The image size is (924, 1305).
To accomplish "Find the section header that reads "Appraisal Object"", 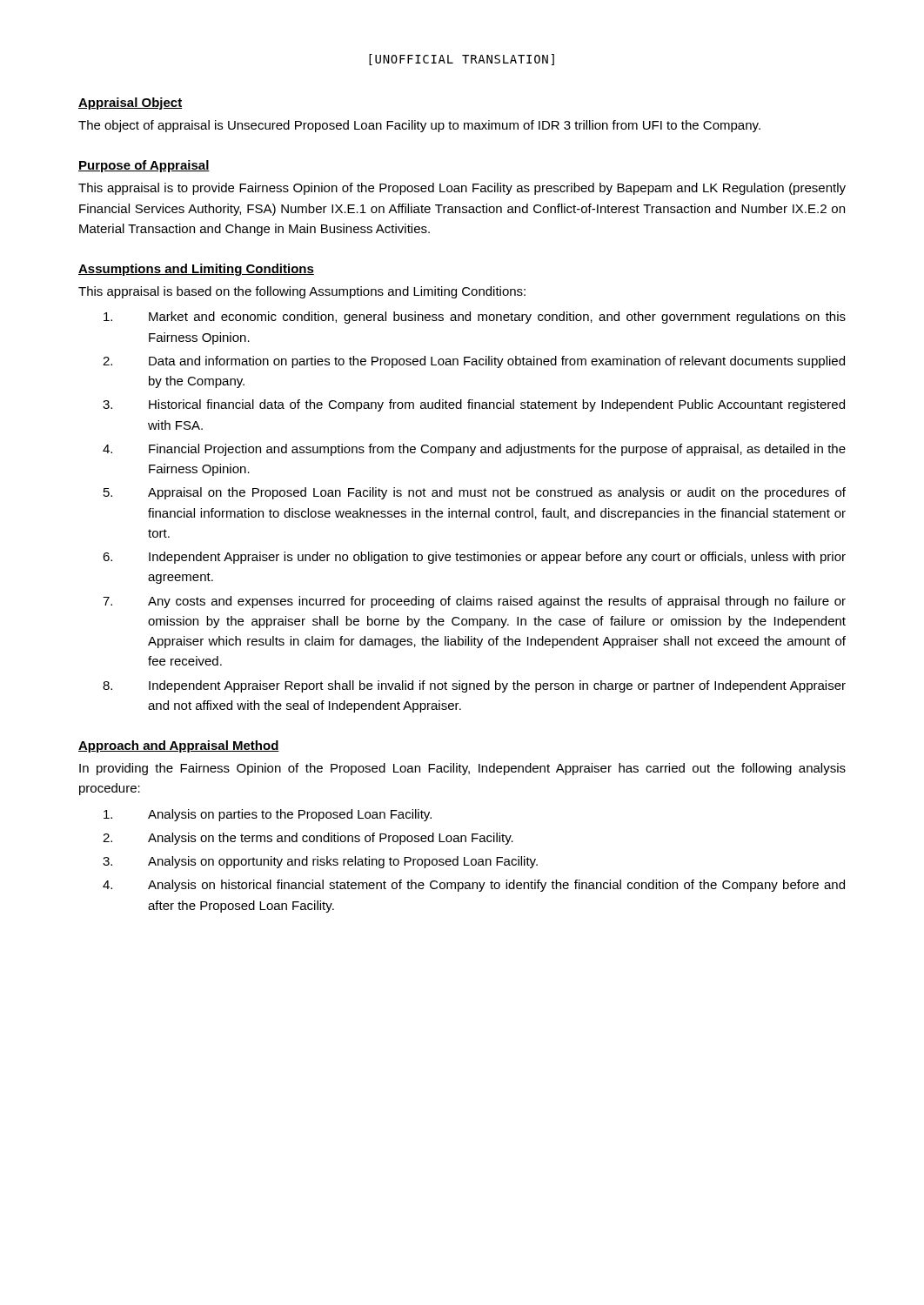I will tap(130, 102).
